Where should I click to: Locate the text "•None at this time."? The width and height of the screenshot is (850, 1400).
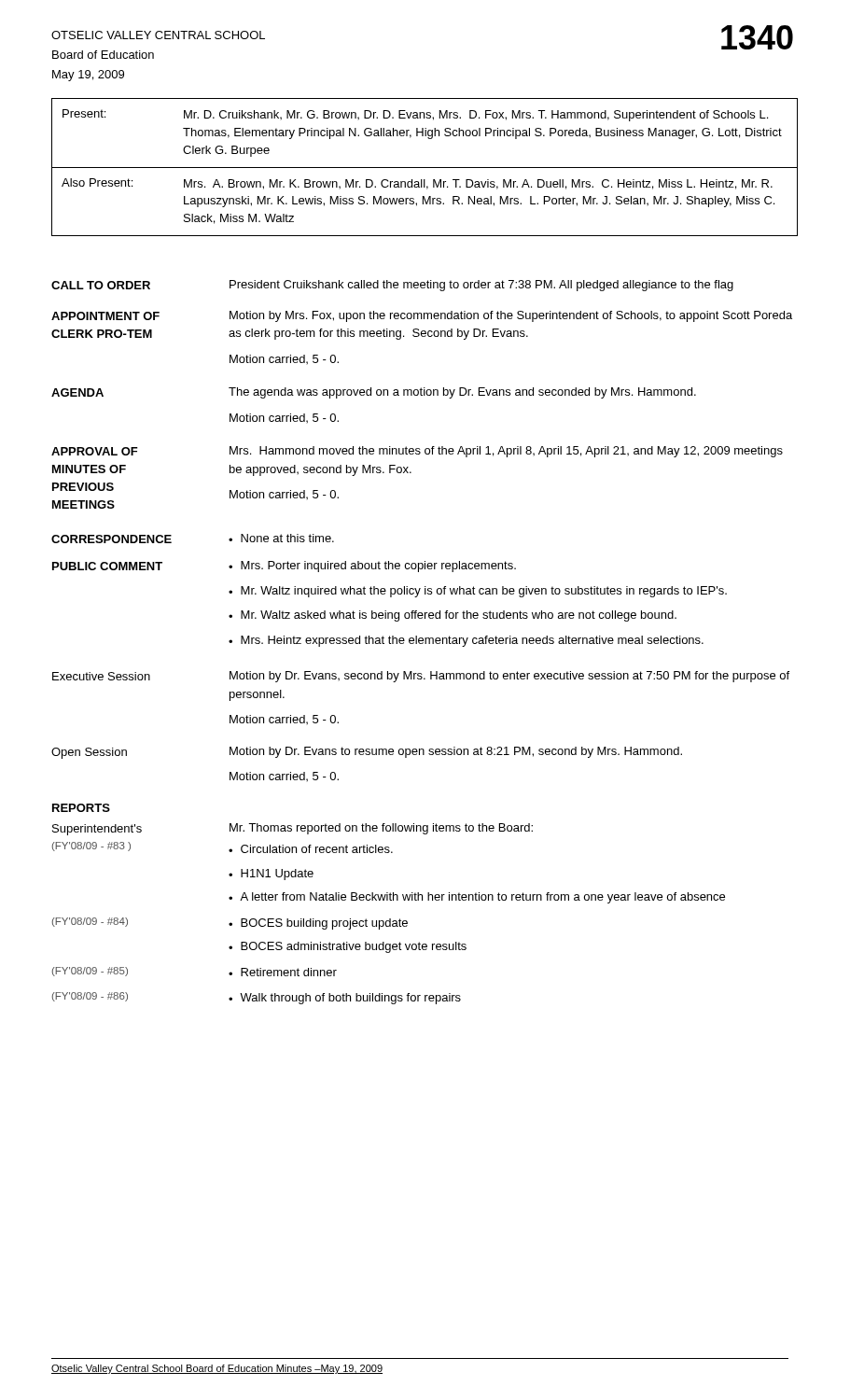point(282,539)
